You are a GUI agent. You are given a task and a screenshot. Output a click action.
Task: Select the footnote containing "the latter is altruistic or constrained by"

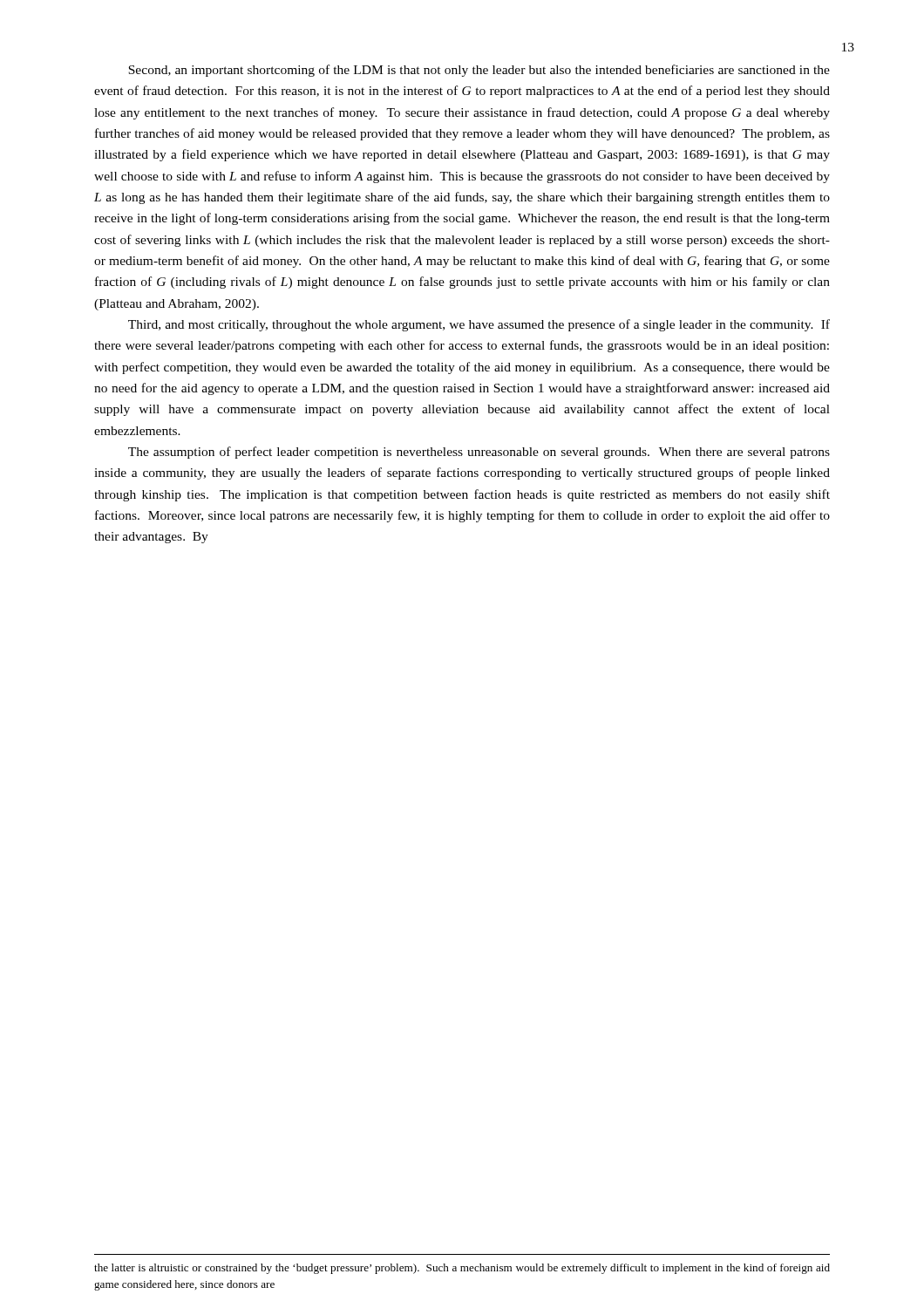(x=462, y=1276)
